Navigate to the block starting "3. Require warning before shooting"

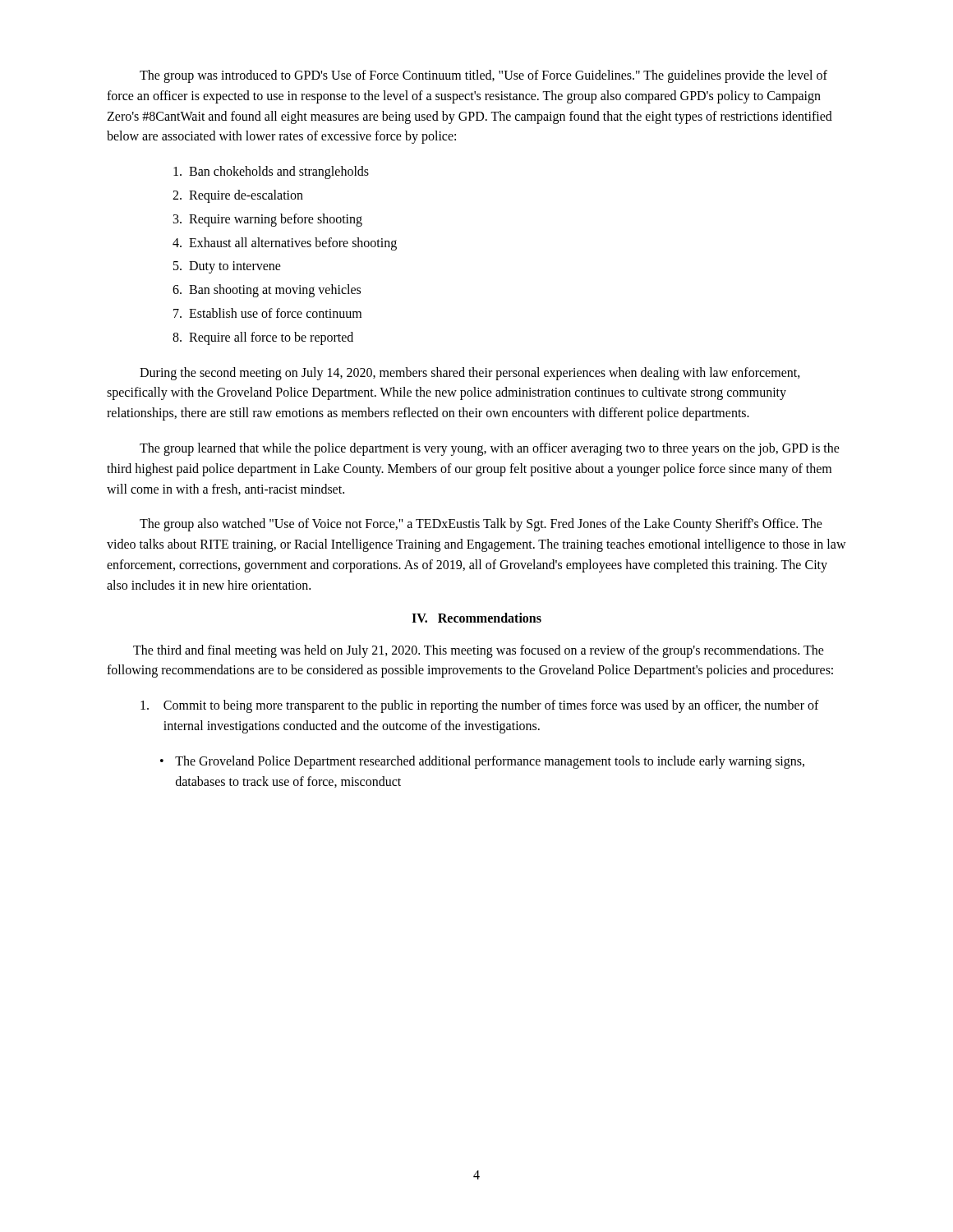[x=267, y=219]
